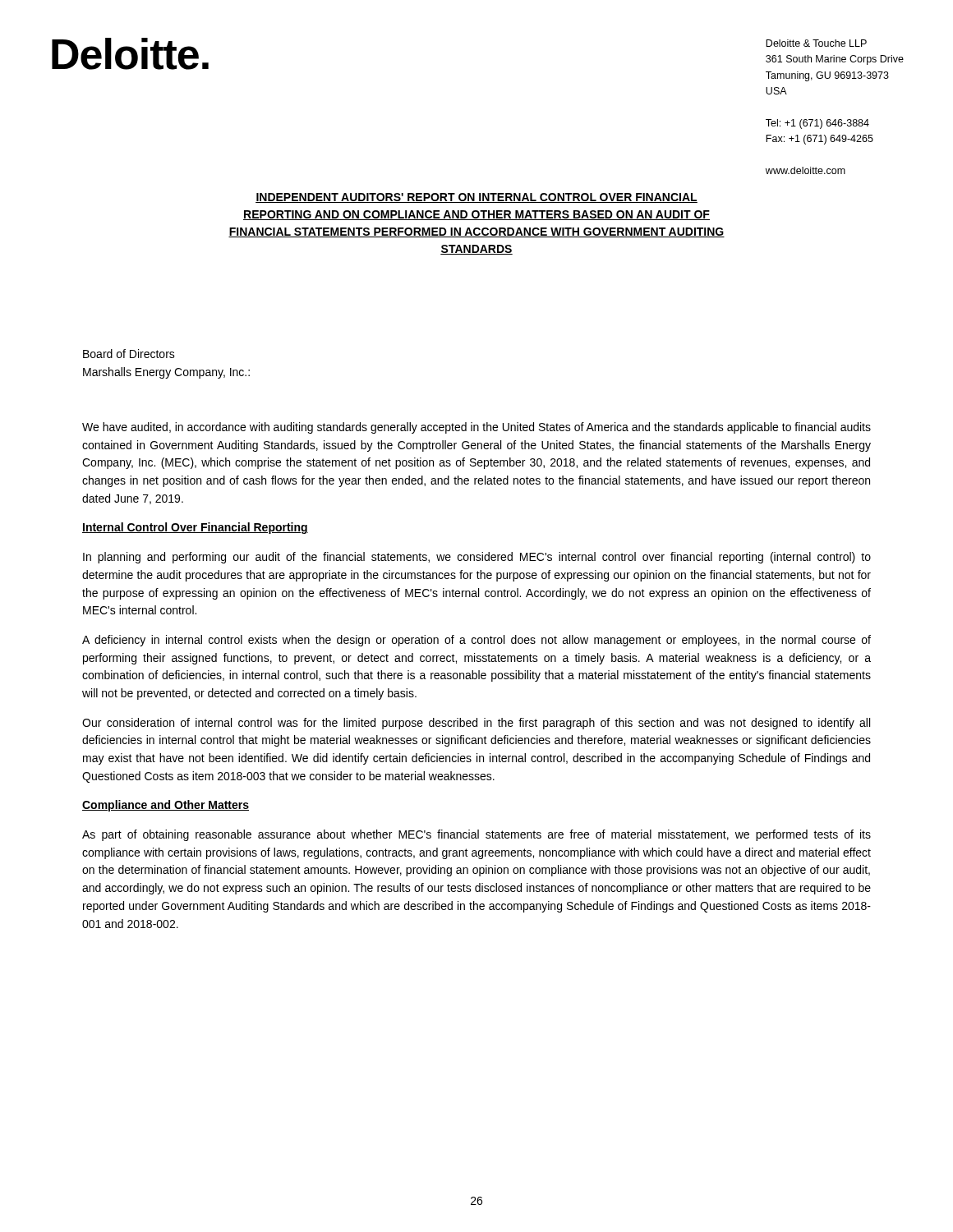953x1232 pixels.
Task: Locate the element starting "INDEPENDENT AUDITORS' REPORT ON"
Action: click(x=476, y=223)
